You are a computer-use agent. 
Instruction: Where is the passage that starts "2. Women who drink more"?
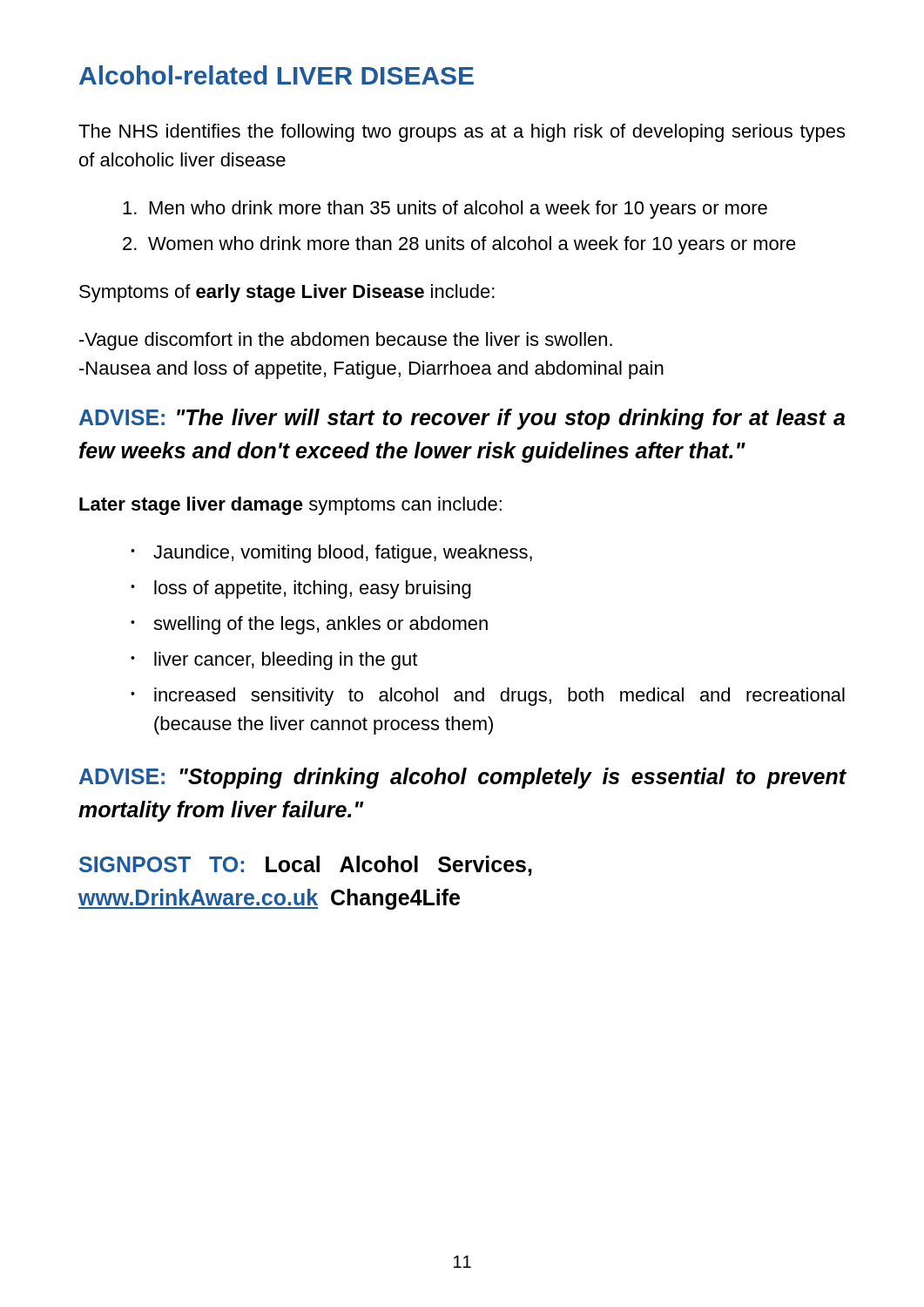click(x=459, y=243)
